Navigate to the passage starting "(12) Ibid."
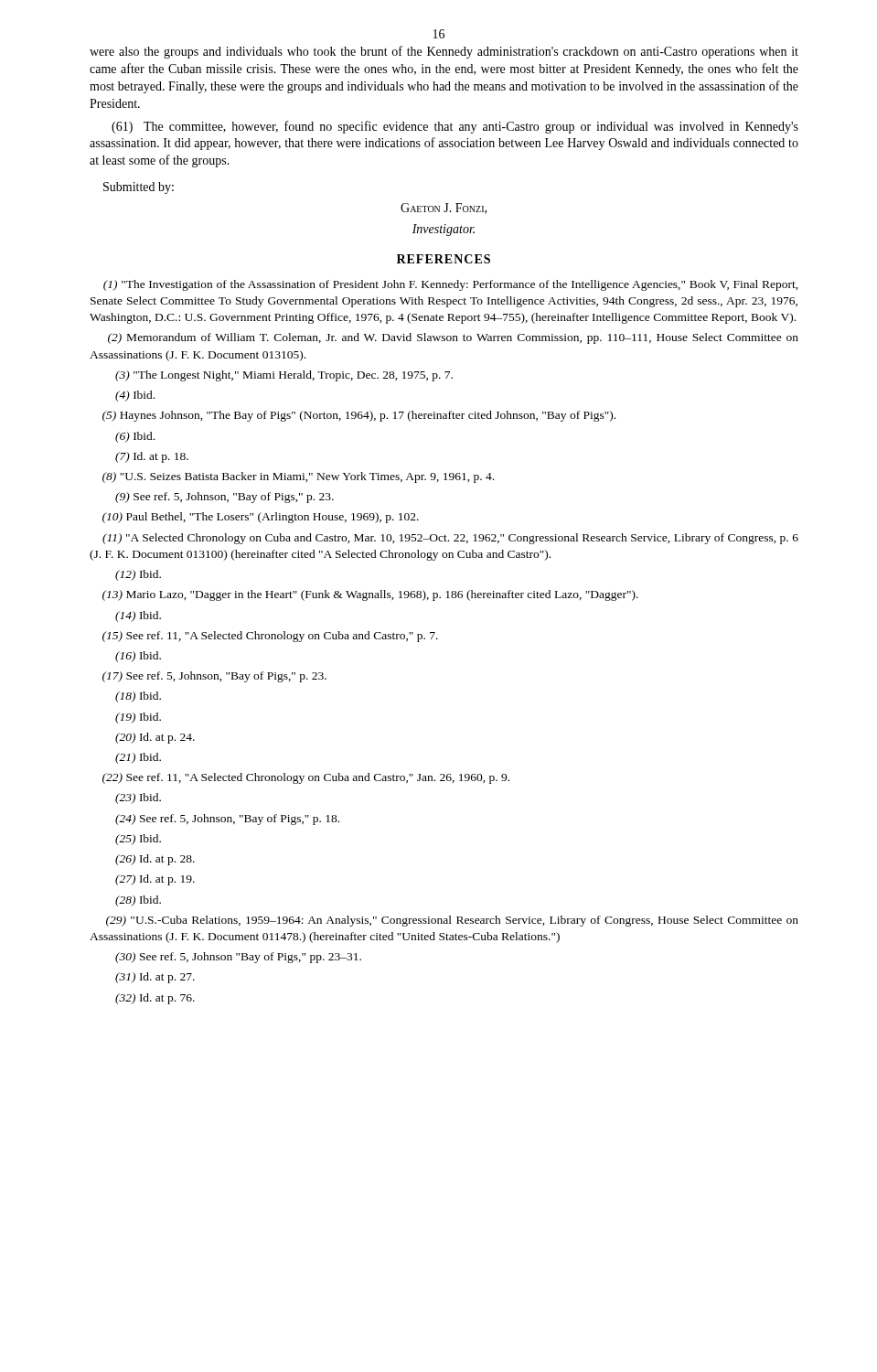 coord(138,575)
